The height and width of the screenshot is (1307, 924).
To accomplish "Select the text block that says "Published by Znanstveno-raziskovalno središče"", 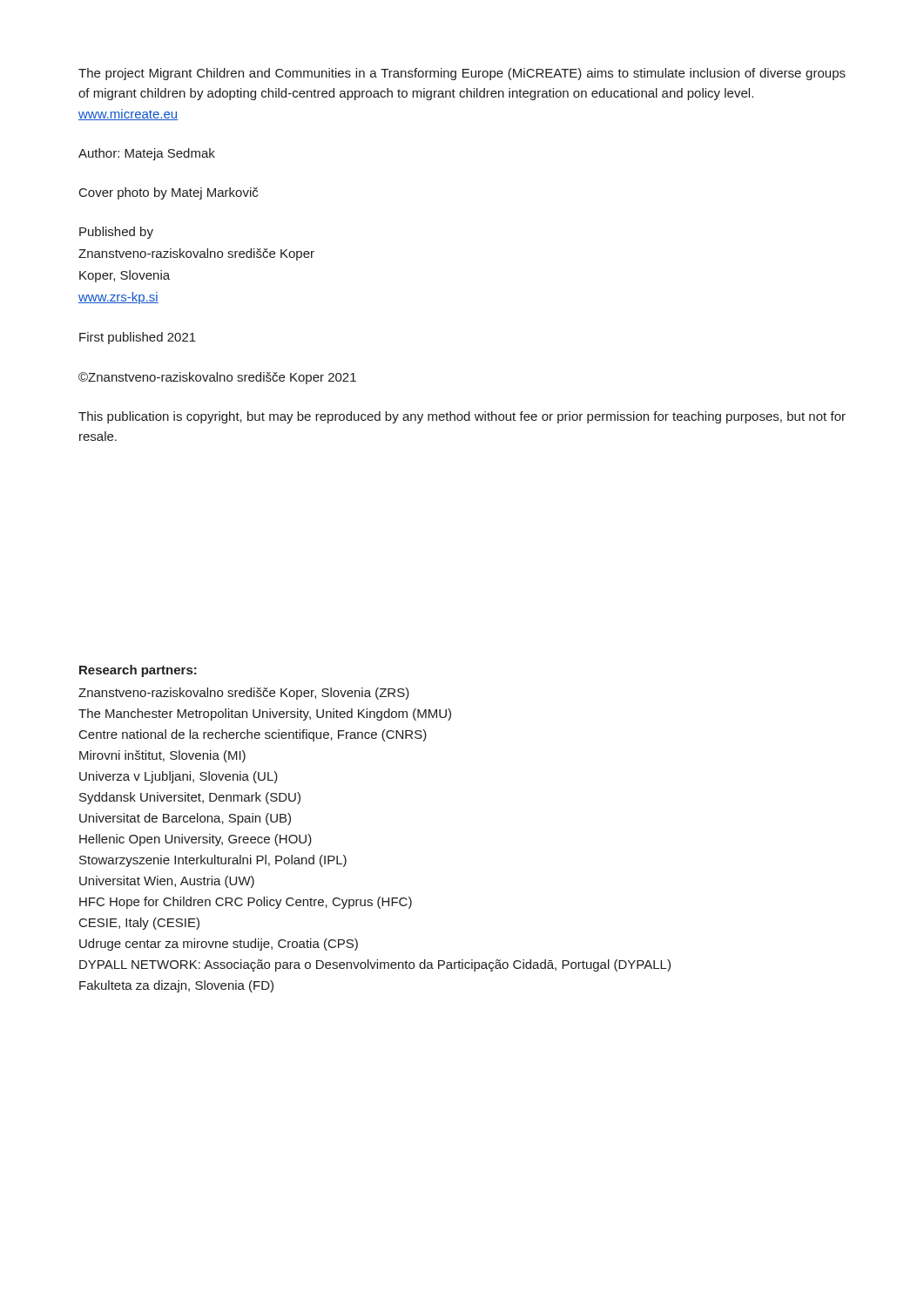I will (x=196, y=264).
